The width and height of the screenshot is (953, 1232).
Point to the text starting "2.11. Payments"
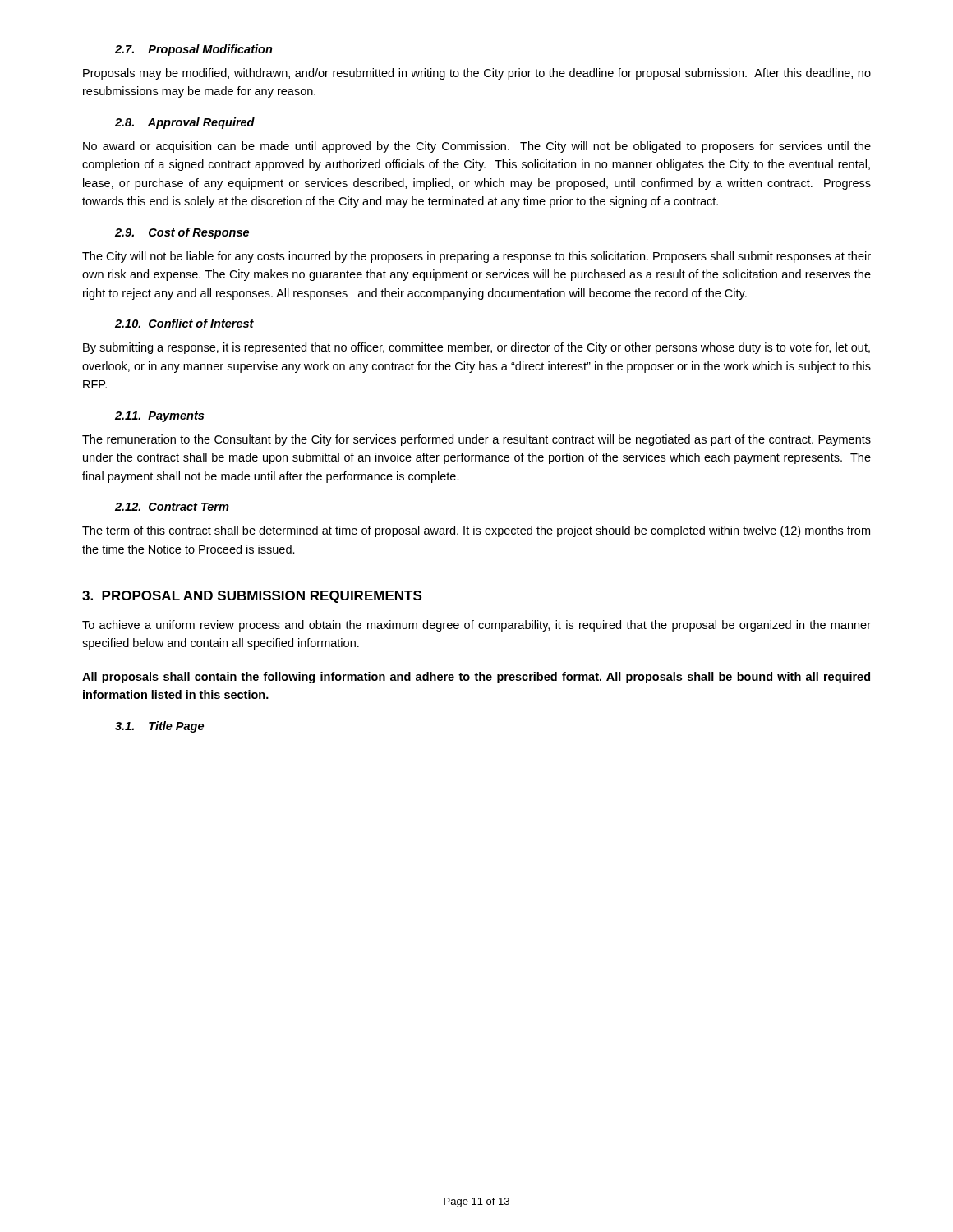160,415
